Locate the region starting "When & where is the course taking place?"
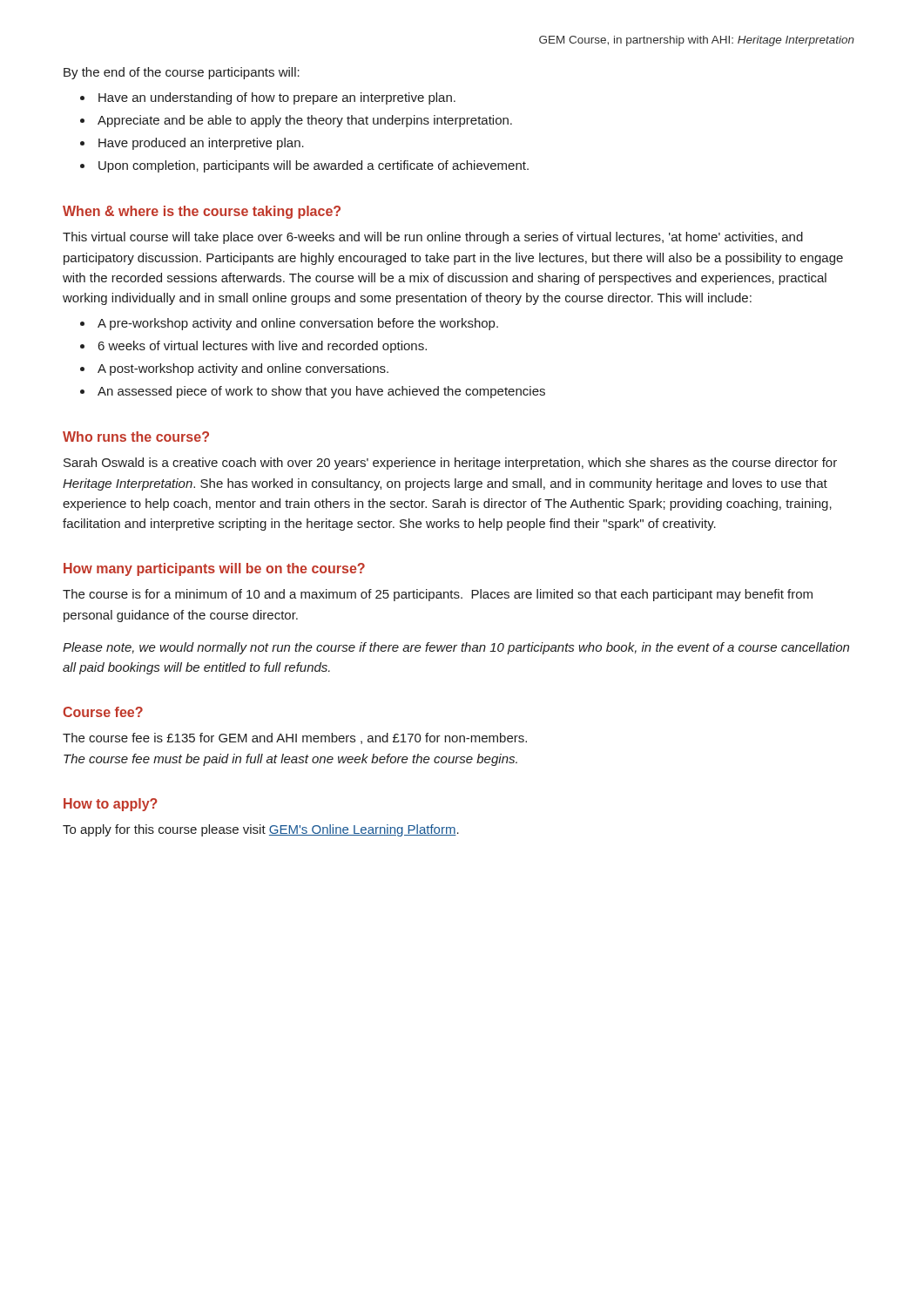Image resolution: width=924 pixels, height=1307 pixels. (x=202, y=212)
